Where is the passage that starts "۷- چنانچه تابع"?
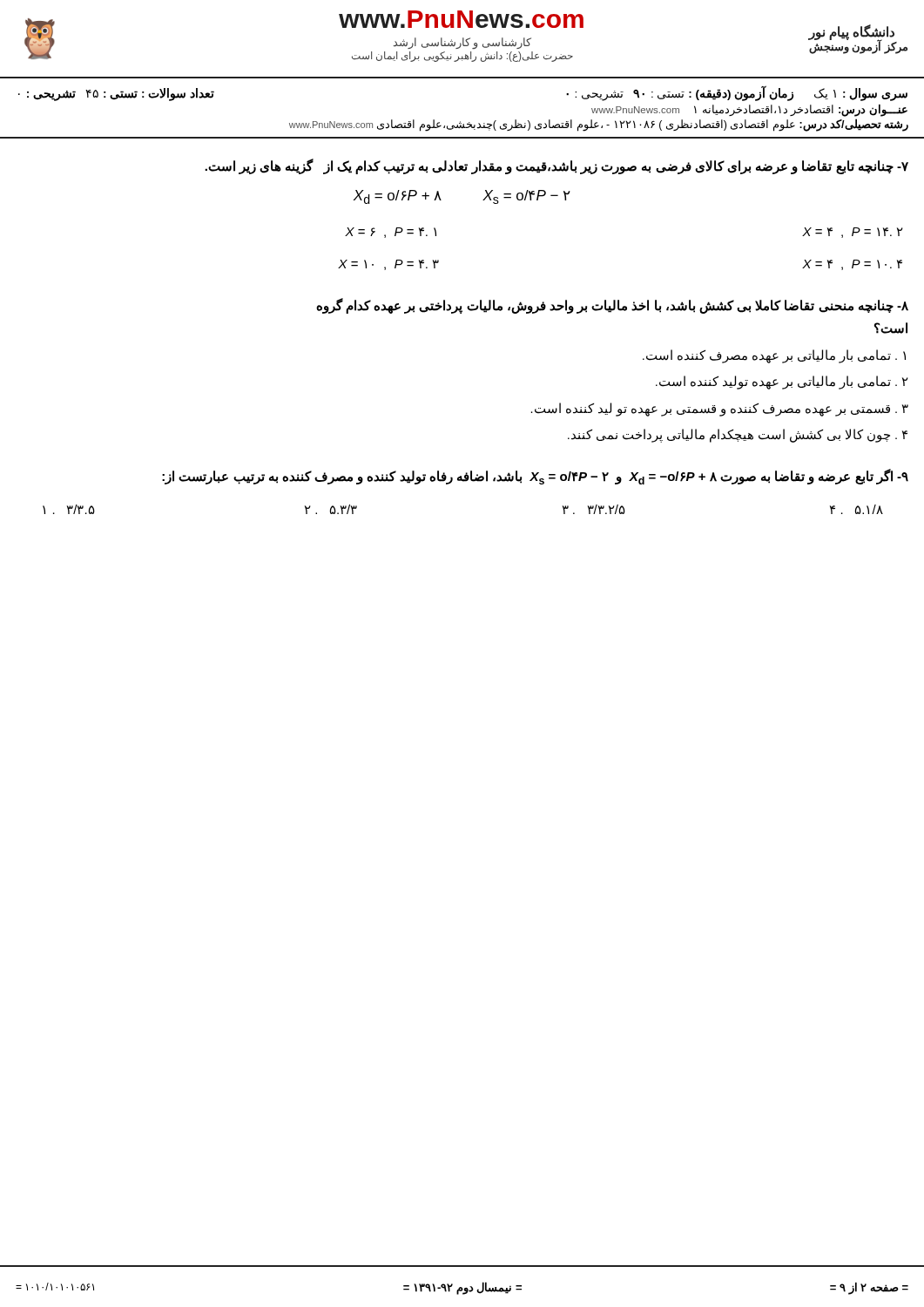The width and height of the screenshot is (924, 1307). [x=556, y=166]
